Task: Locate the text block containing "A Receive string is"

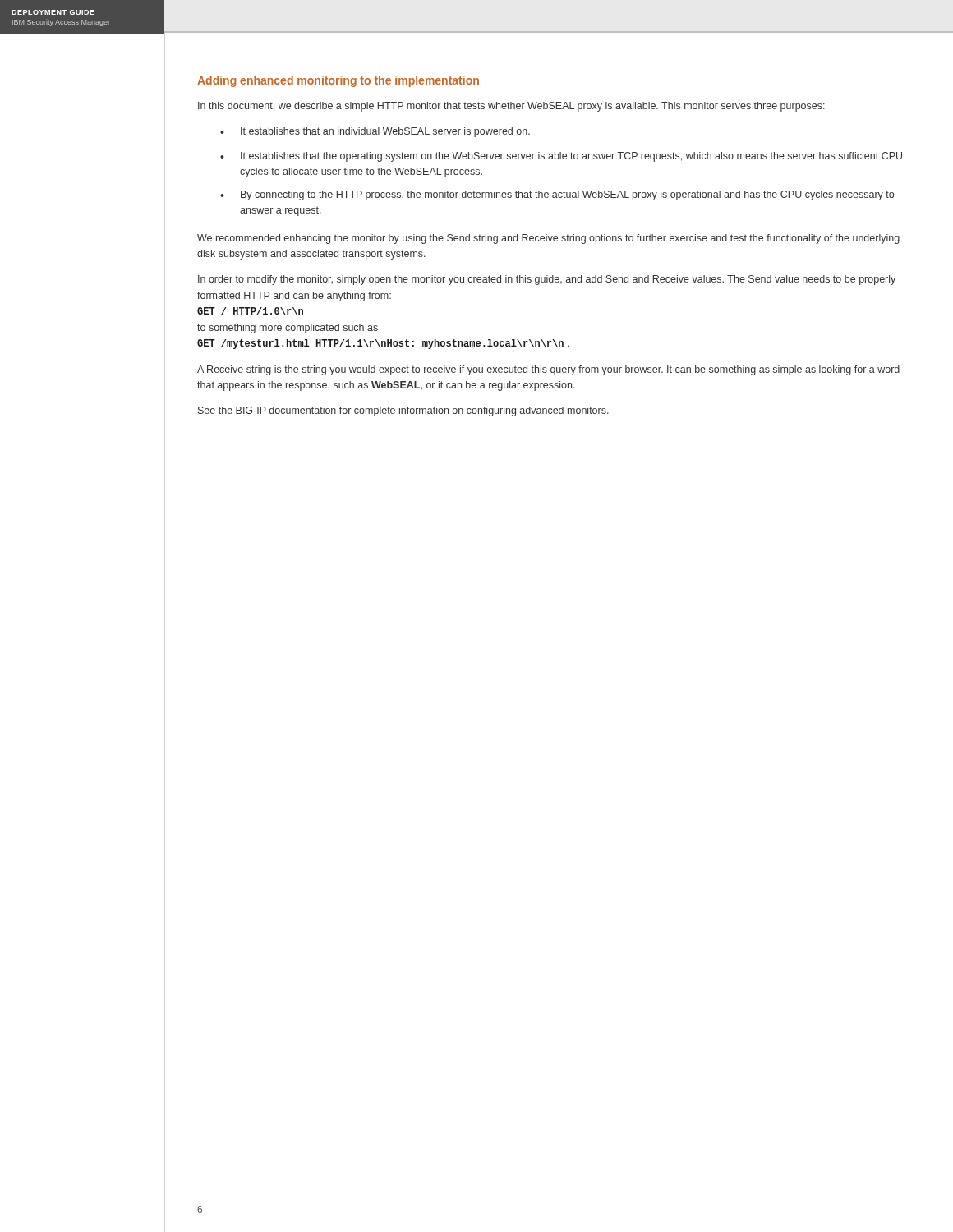Action: pos(548,377)
